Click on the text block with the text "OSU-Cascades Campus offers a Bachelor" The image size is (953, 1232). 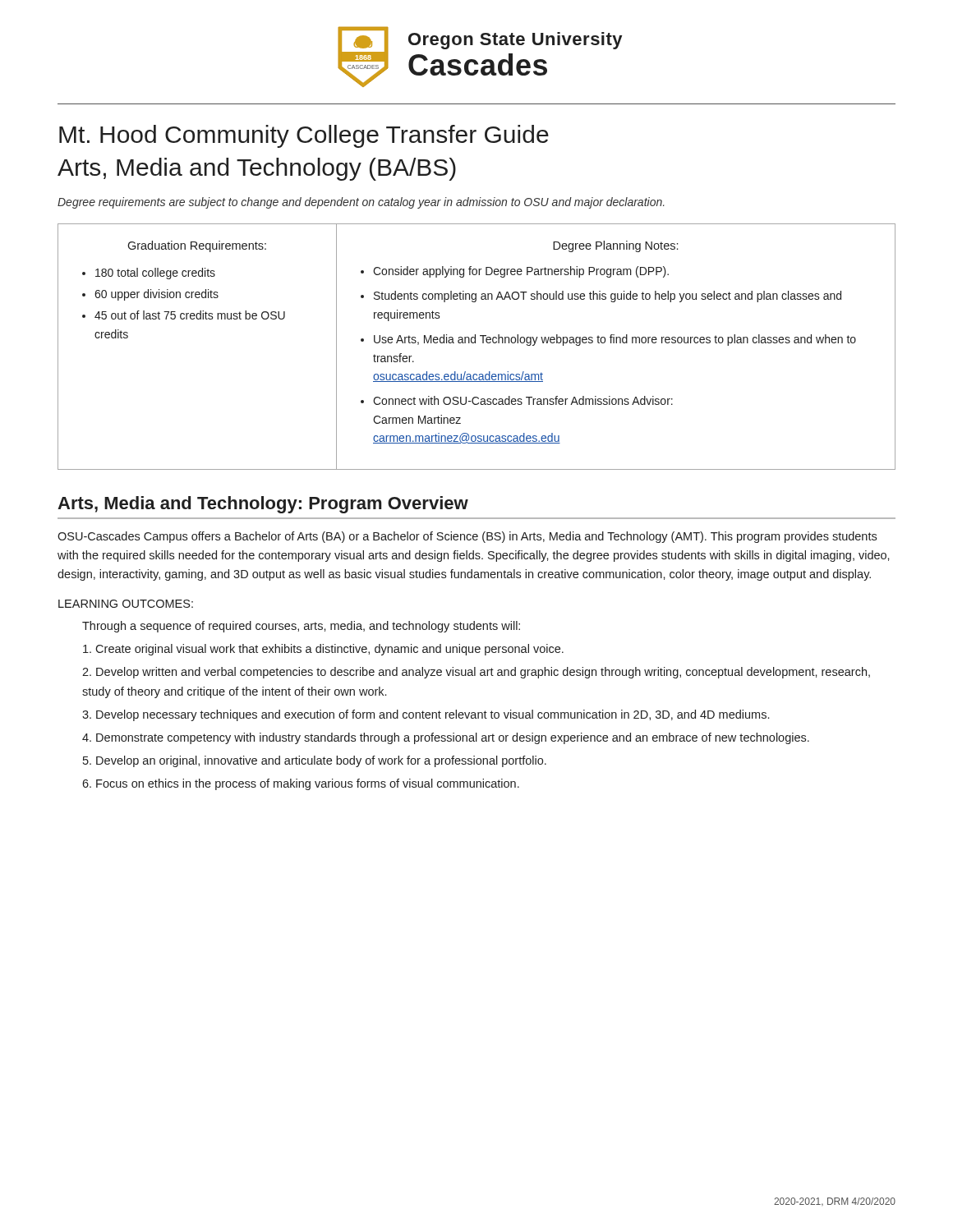(x=476, y=556)
